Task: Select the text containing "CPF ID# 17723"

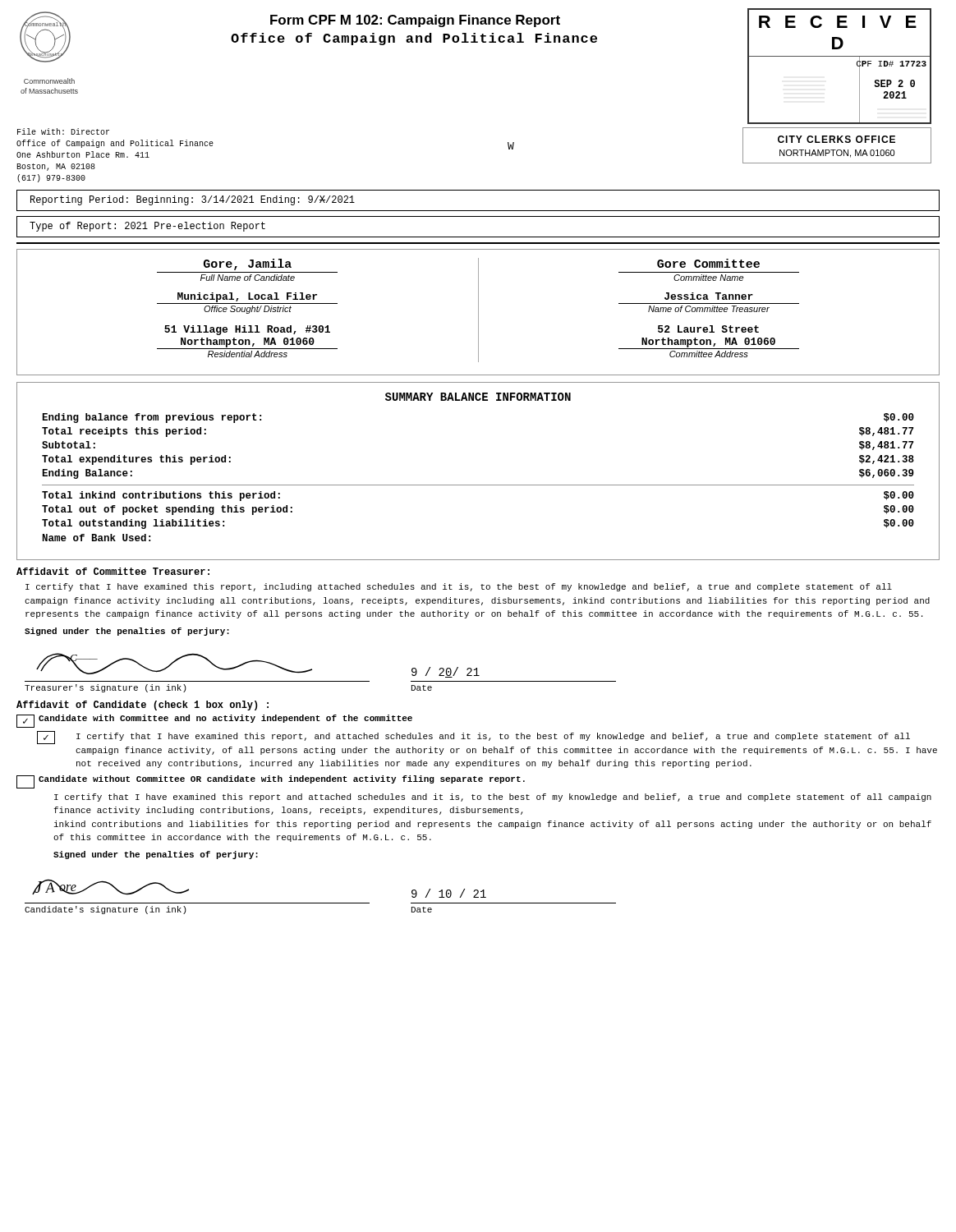Action: [x=891, y=64]
